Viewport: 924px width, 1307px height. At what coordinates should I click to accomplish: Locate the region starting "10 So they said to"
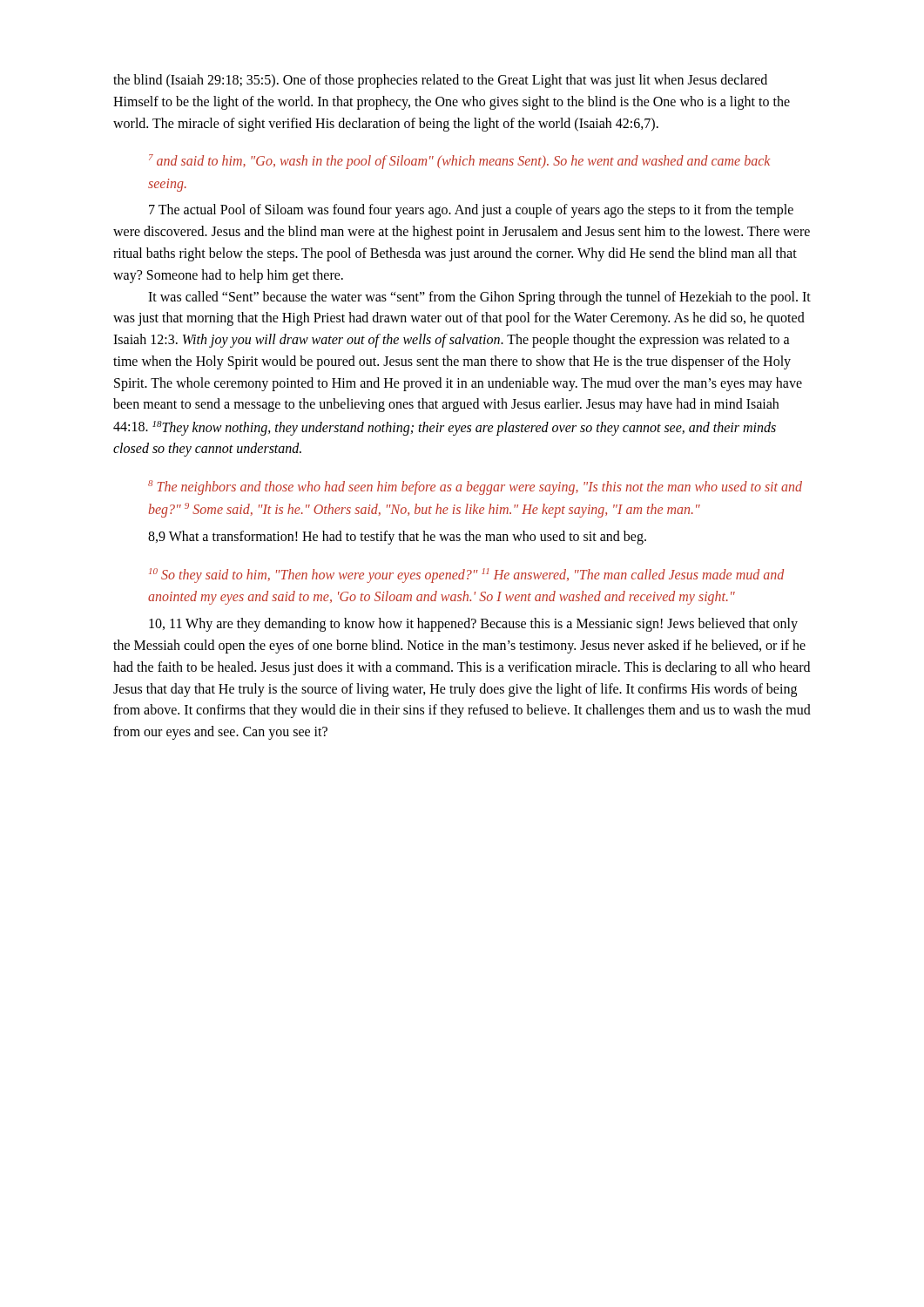(466, 585)
